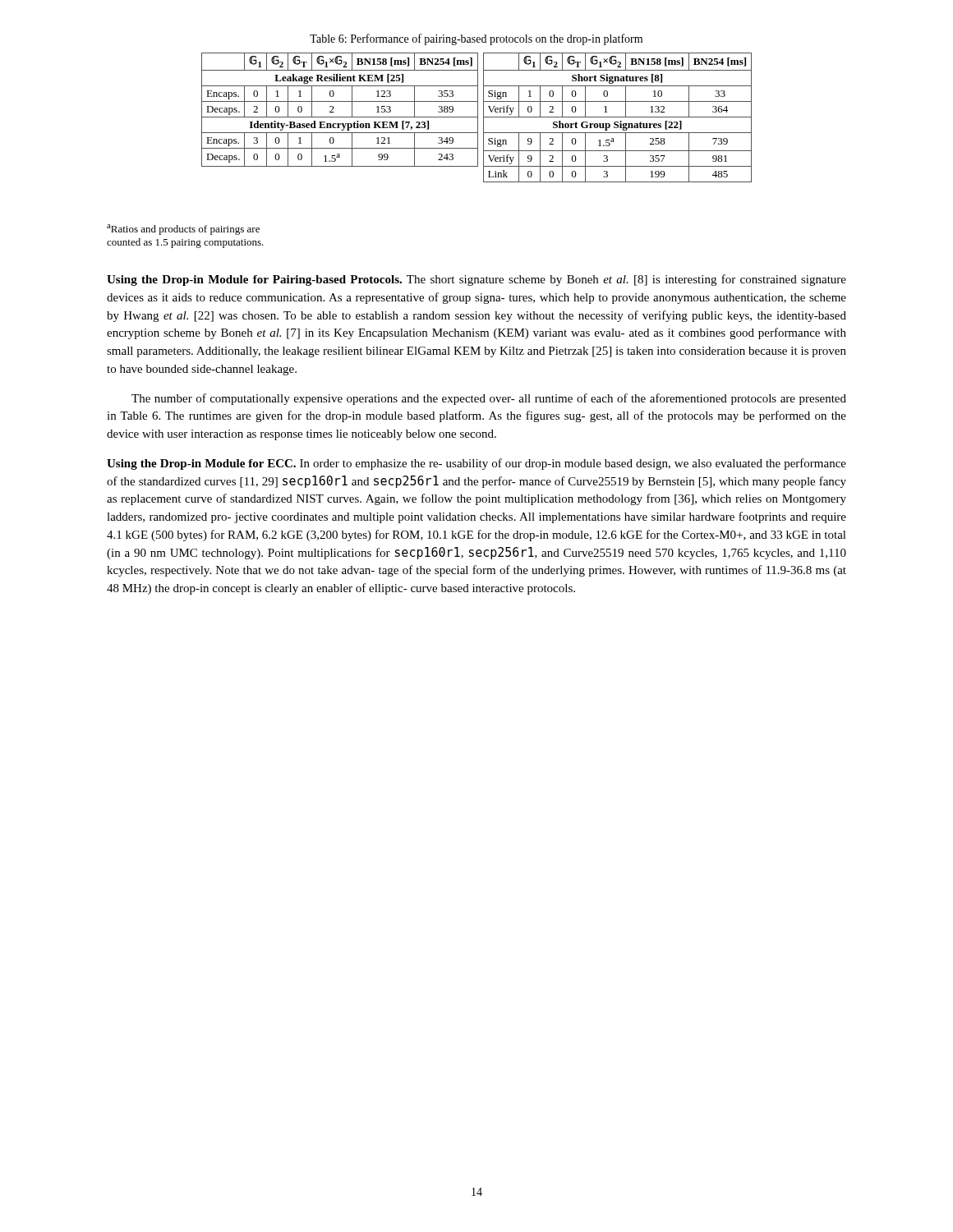Find the table that mentions "Short Group Signatures [22]"
This screenshot has width=953, height=1232.
click(x=617, y=117)
